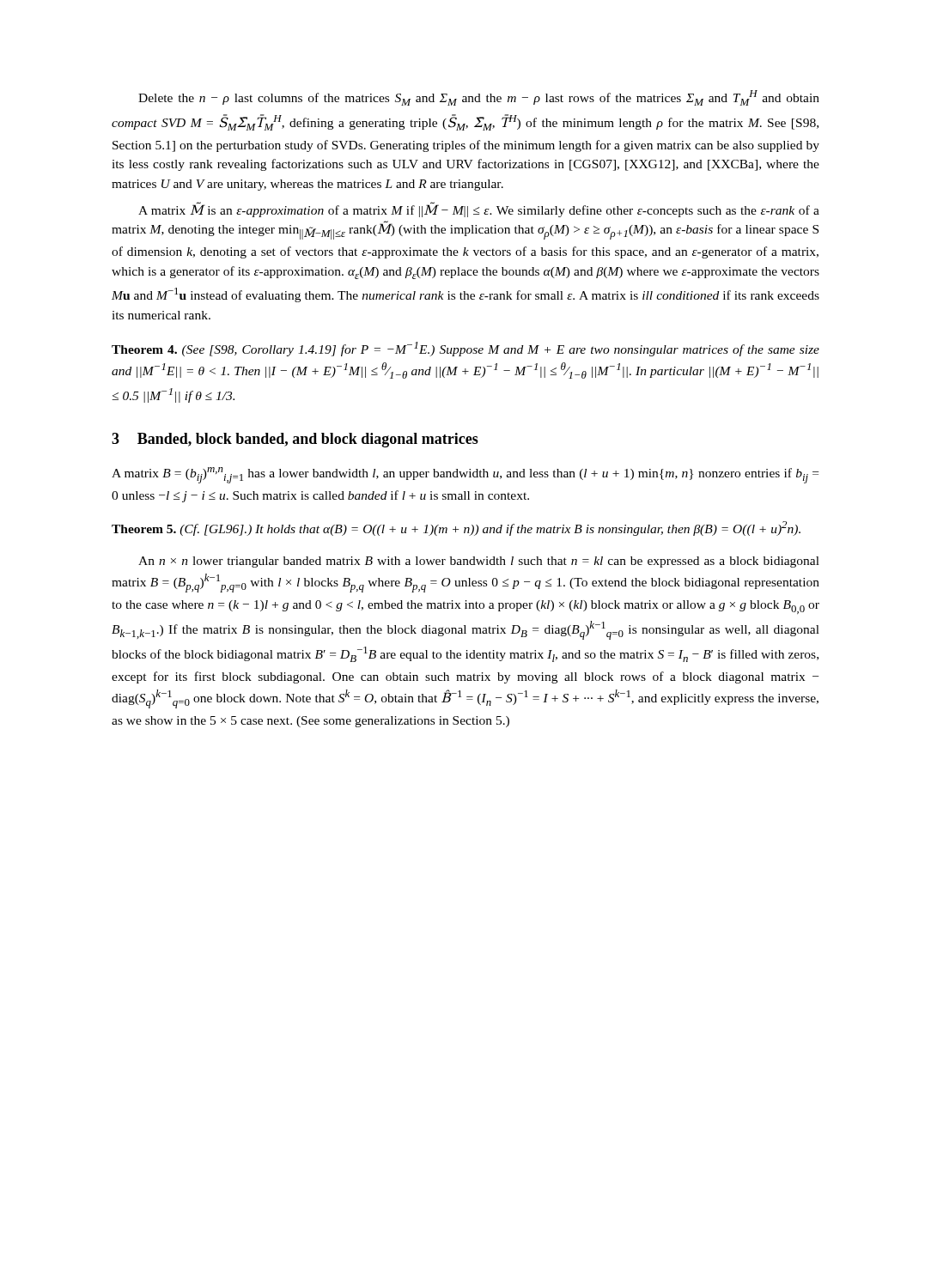Image resolution: width=931 pixels, height=1288 pixels.
Task: Navigate to the text block starting "Theorem 5. (Cf. [GL96].) It holds"
Action: click(x=466, y=528)
